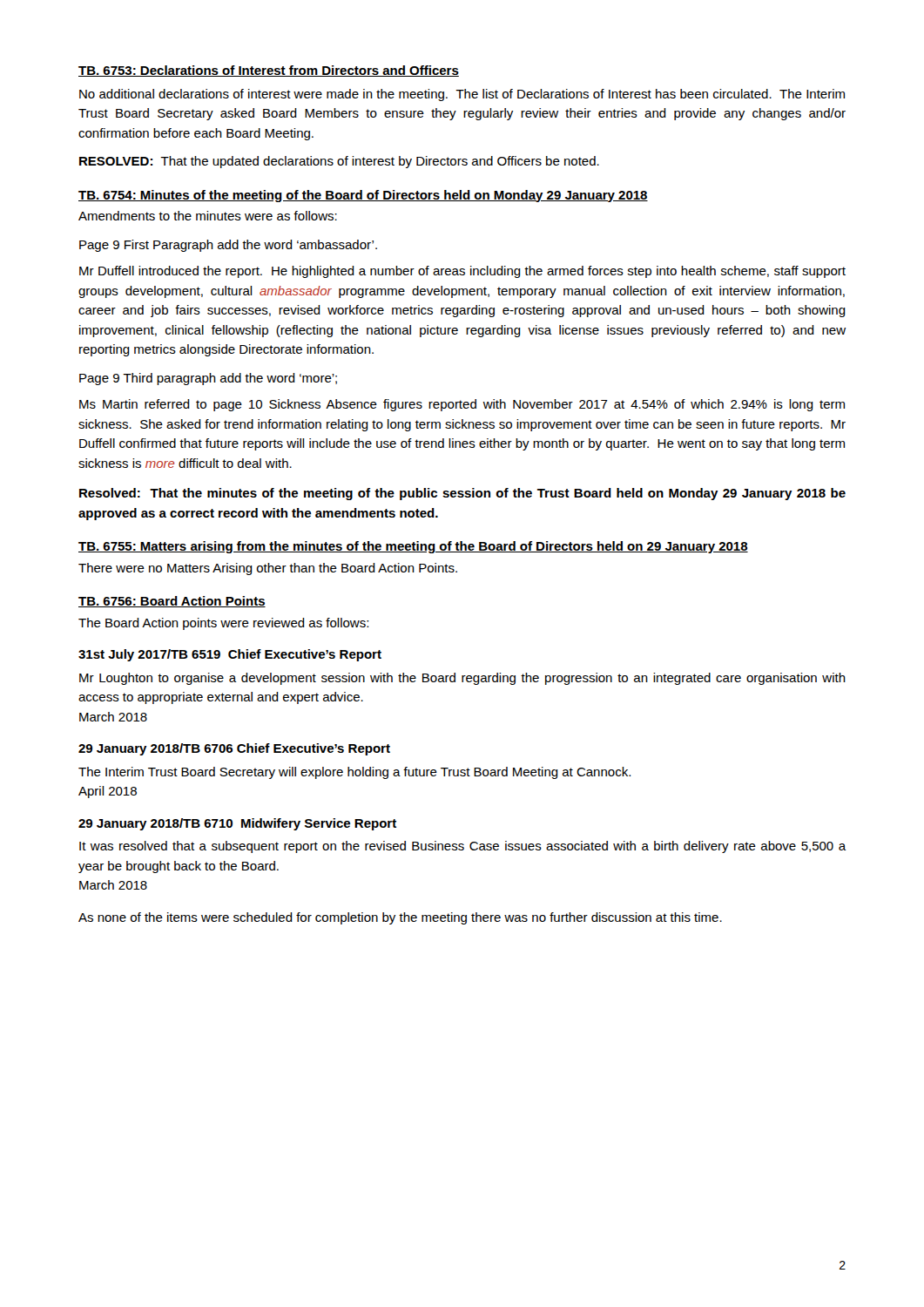This screenshot has width=924, height=1307.
Task: Click on the element starting "Amendments to the minutes were as"
Action: pos(208,216)
